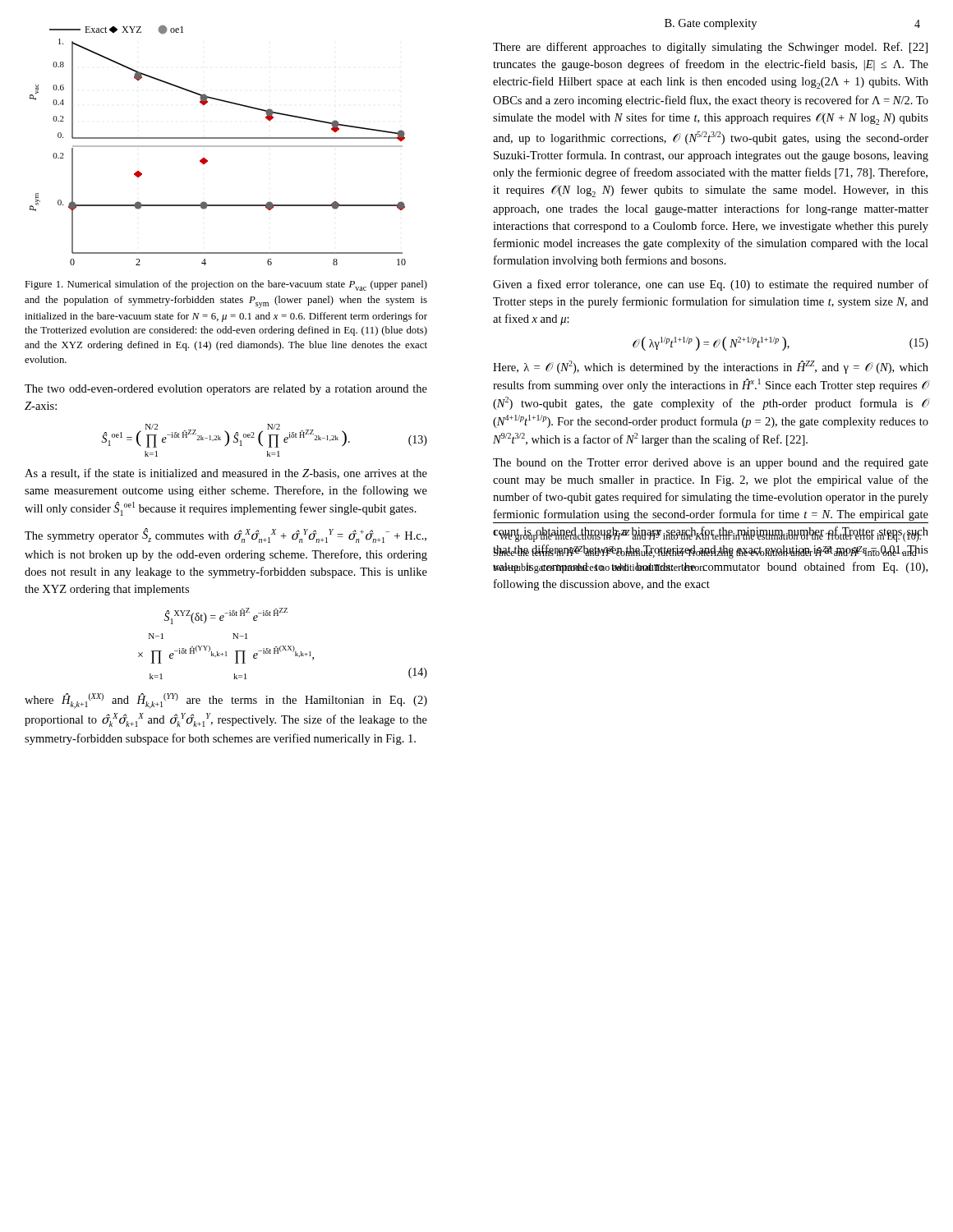953x1232 pixels.
Task: Find the passage starting "B. Gate complexity"
Action: tap(711, 23)
